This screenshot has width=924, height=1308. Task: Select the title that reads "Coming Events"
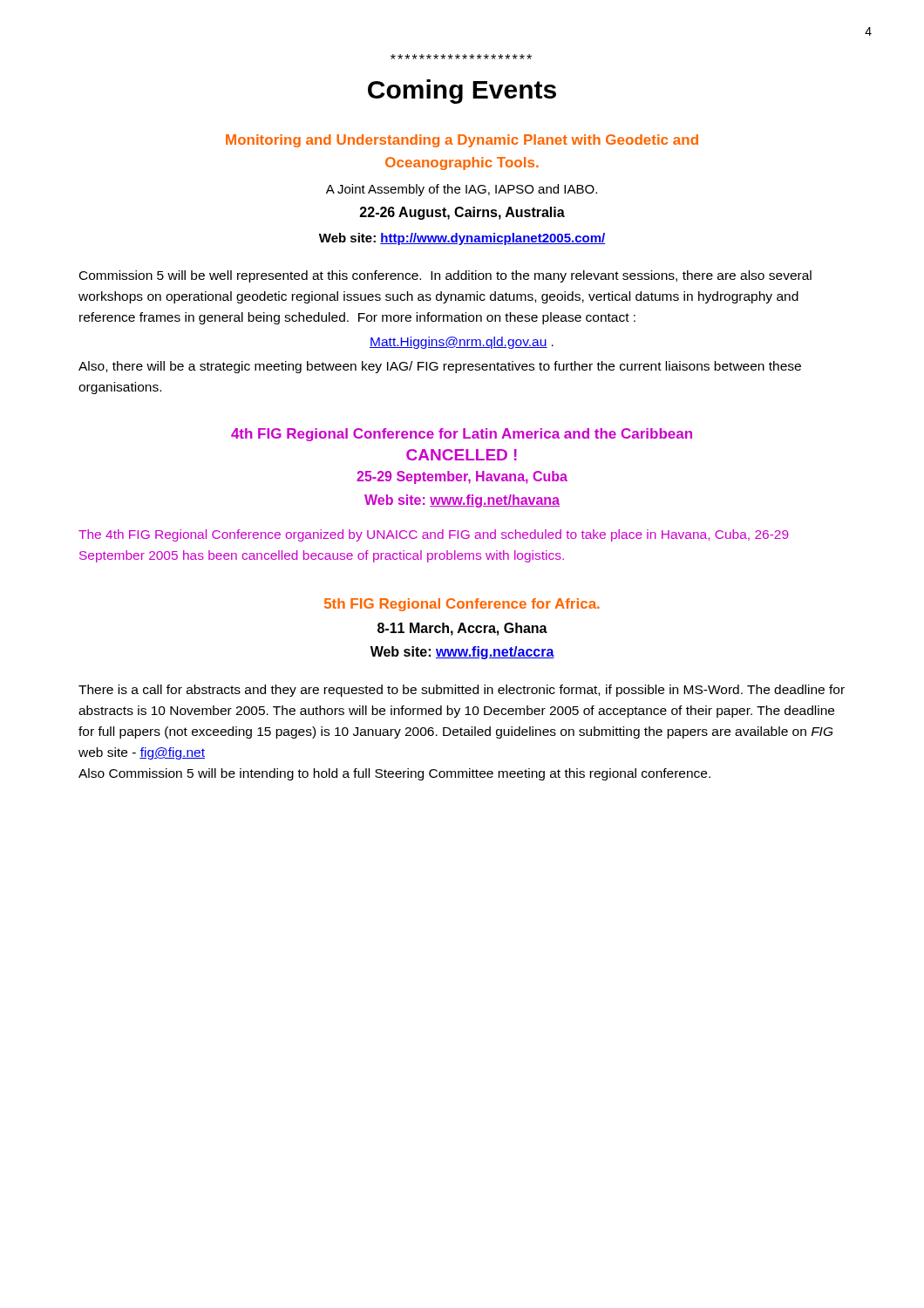(462, 89)
